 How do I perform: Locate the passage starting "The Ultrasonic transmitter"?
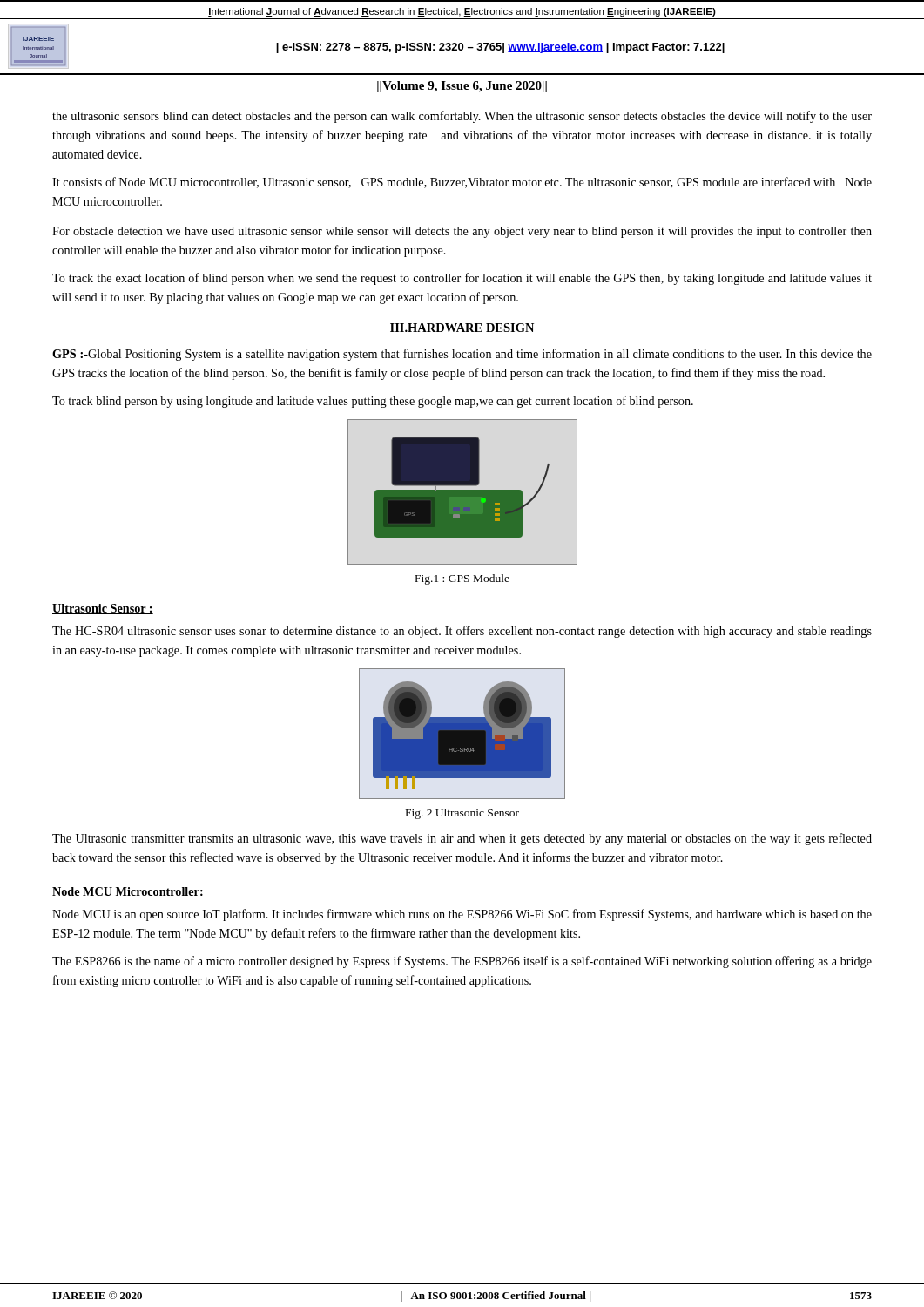(462, 848)
